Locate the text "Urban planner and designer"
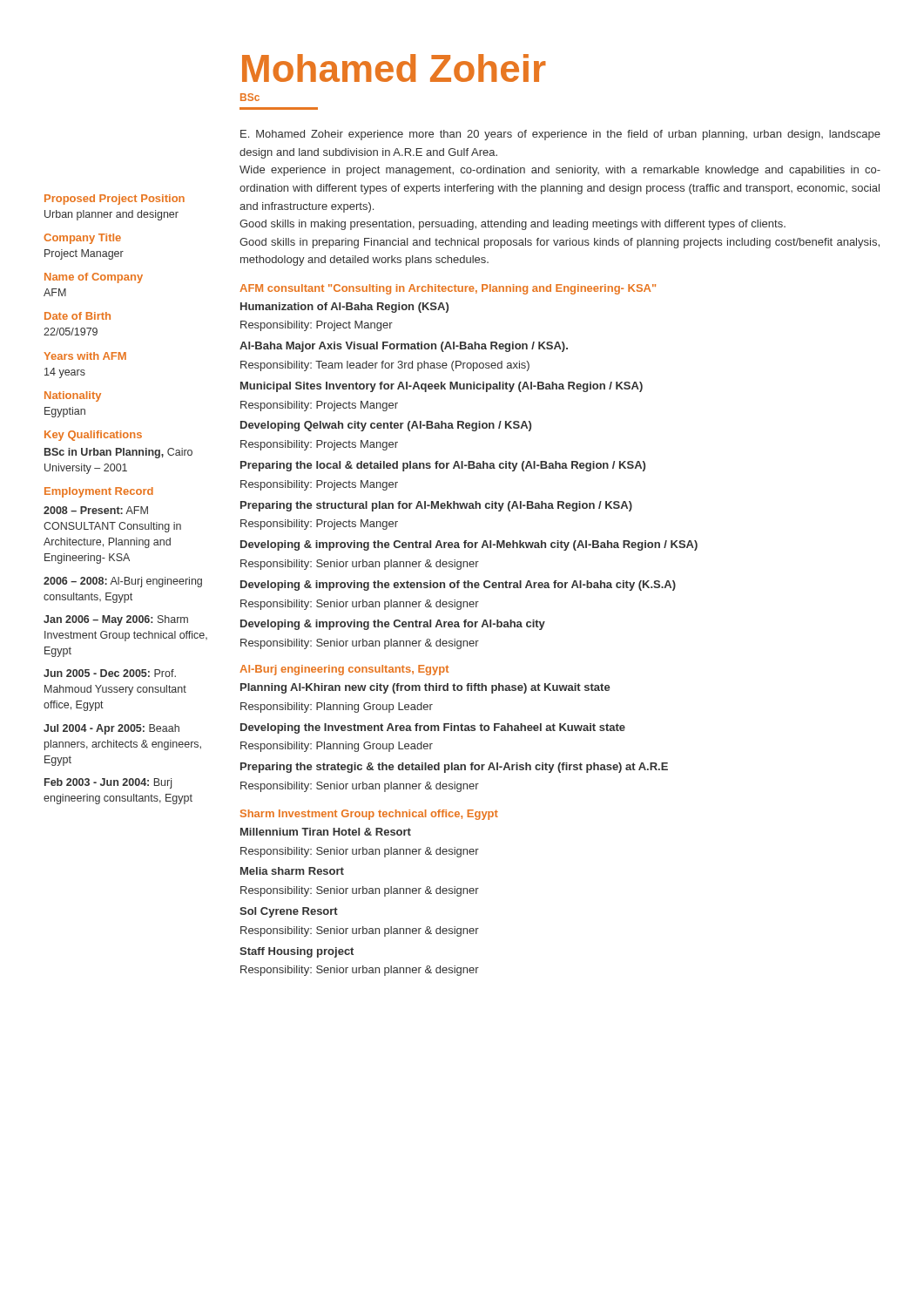The width and height of the screenshot is (924, 1307). click(111, 214)
